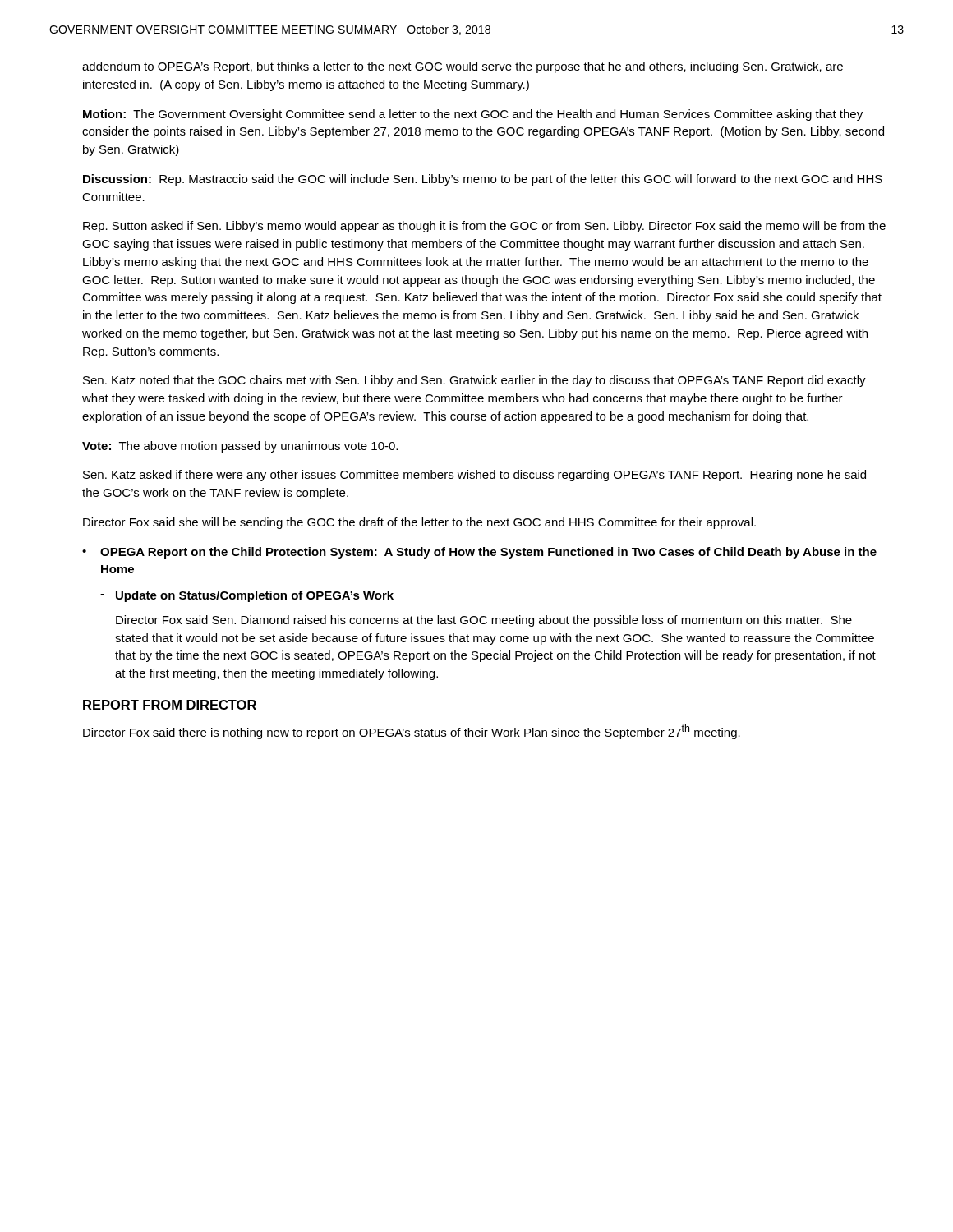This screenshot has width=953, height=1232.
Task: Find the text block that reads "Sen. Katz noted that"
Action: coord(474,398)
